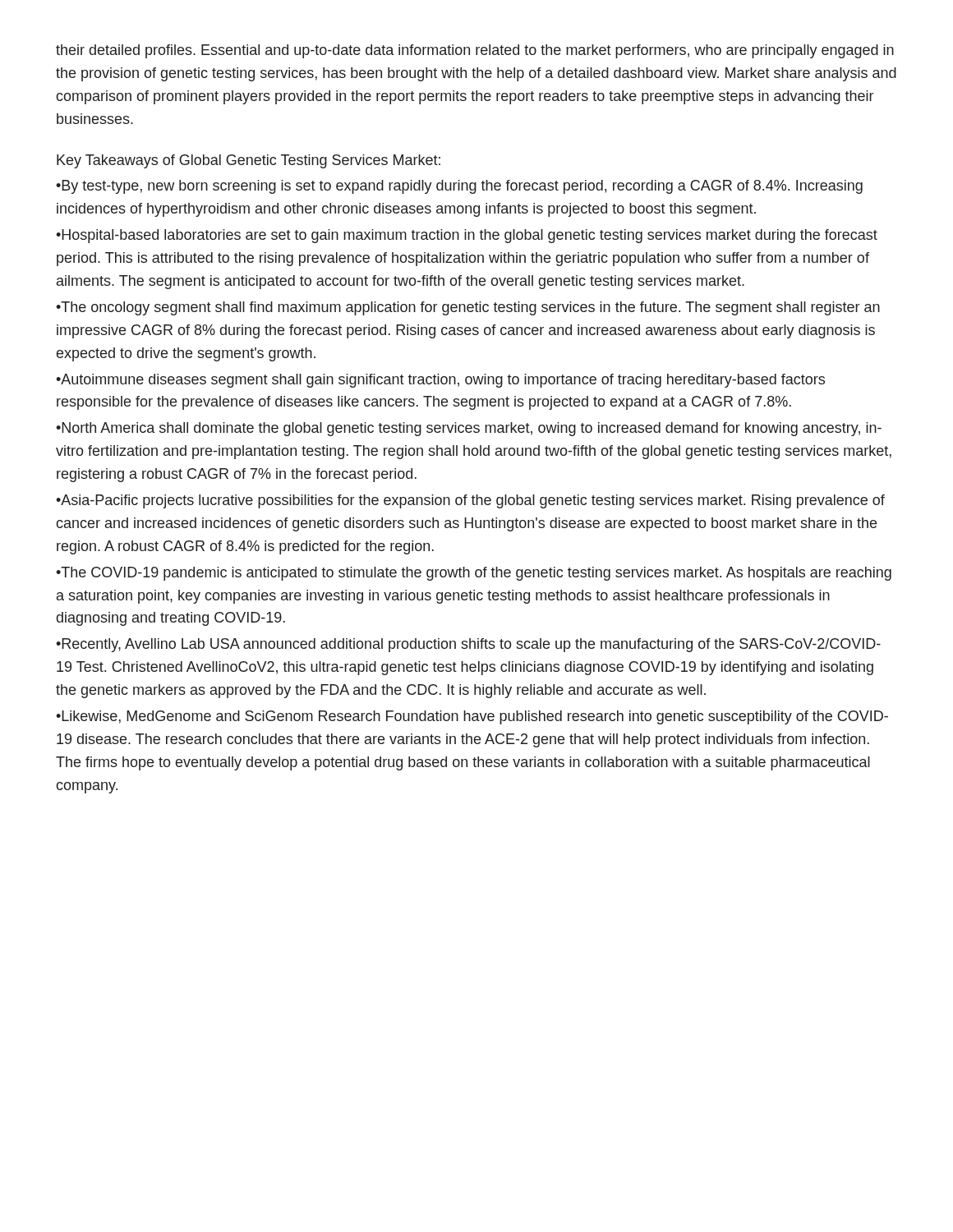Locate the passage starting "•Hospital-based laboratories are set to gain maximum traction"
The height and width of the screenshot is (1232, 953).
coord(476,259)
